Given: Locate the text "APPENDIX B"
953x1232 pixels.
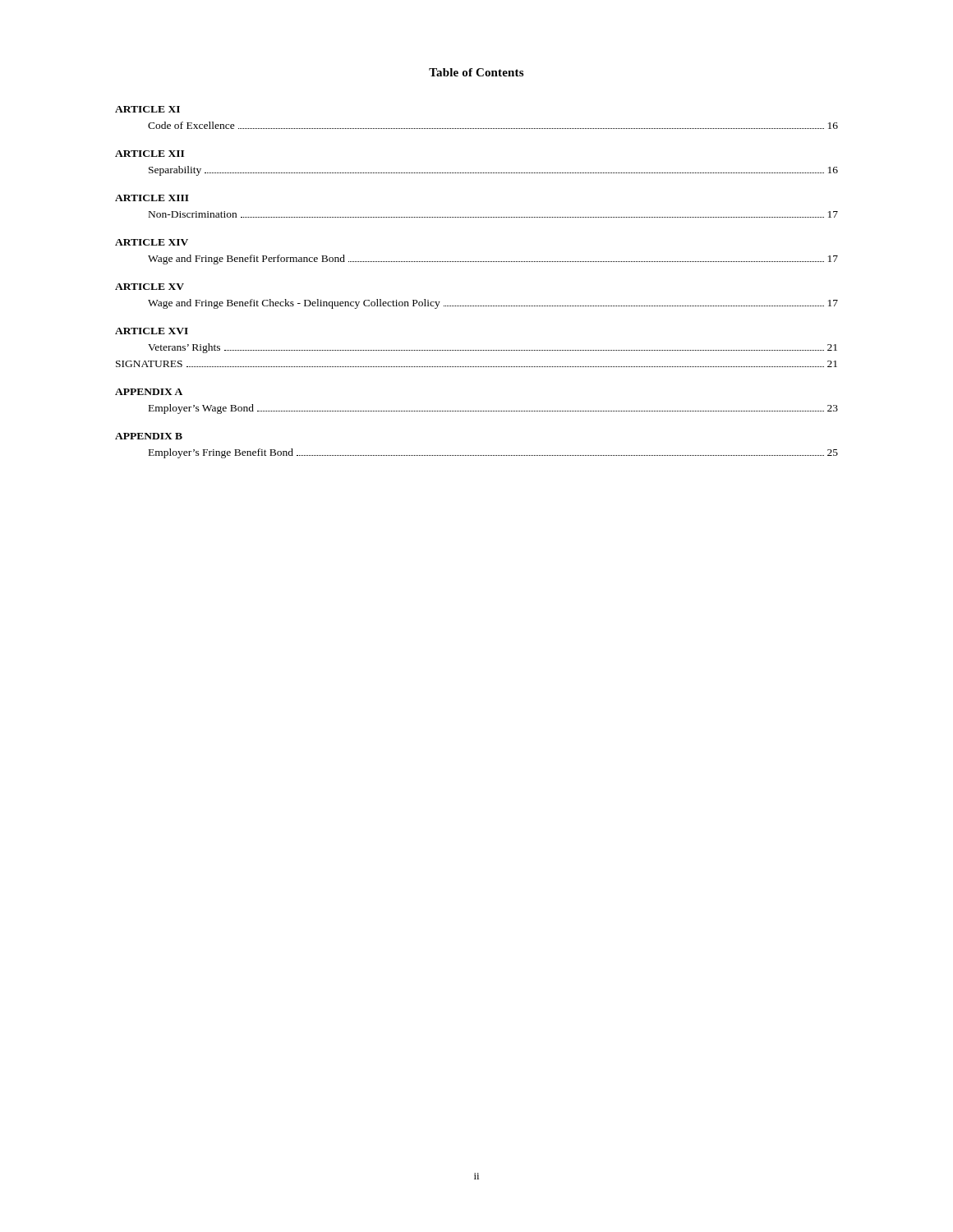Looking at the screenshot, I should coord(149,436).
